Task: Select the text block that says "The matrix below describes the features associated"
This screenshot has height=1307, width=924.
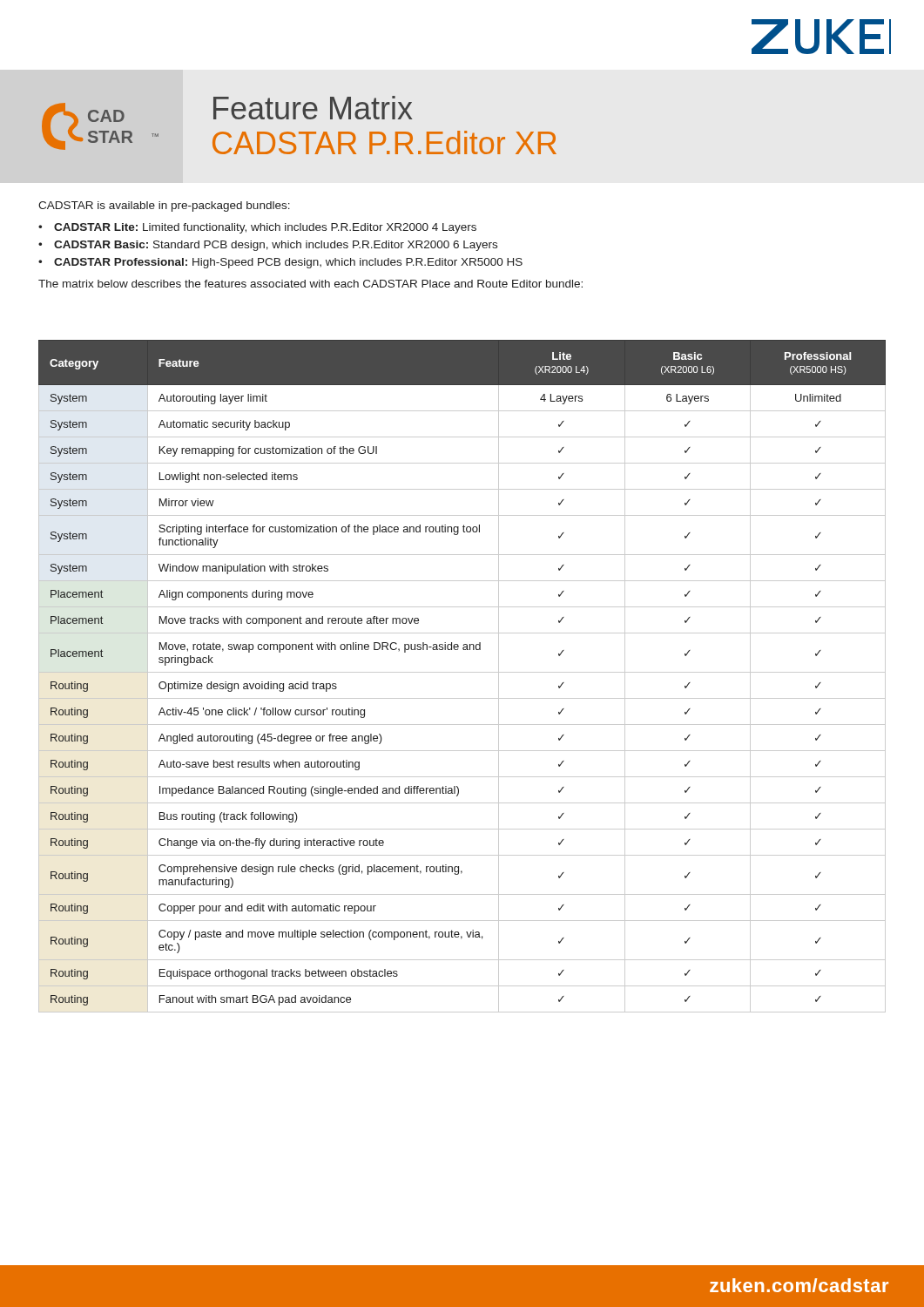Action: pyautogui.click(x=311, y=284)
